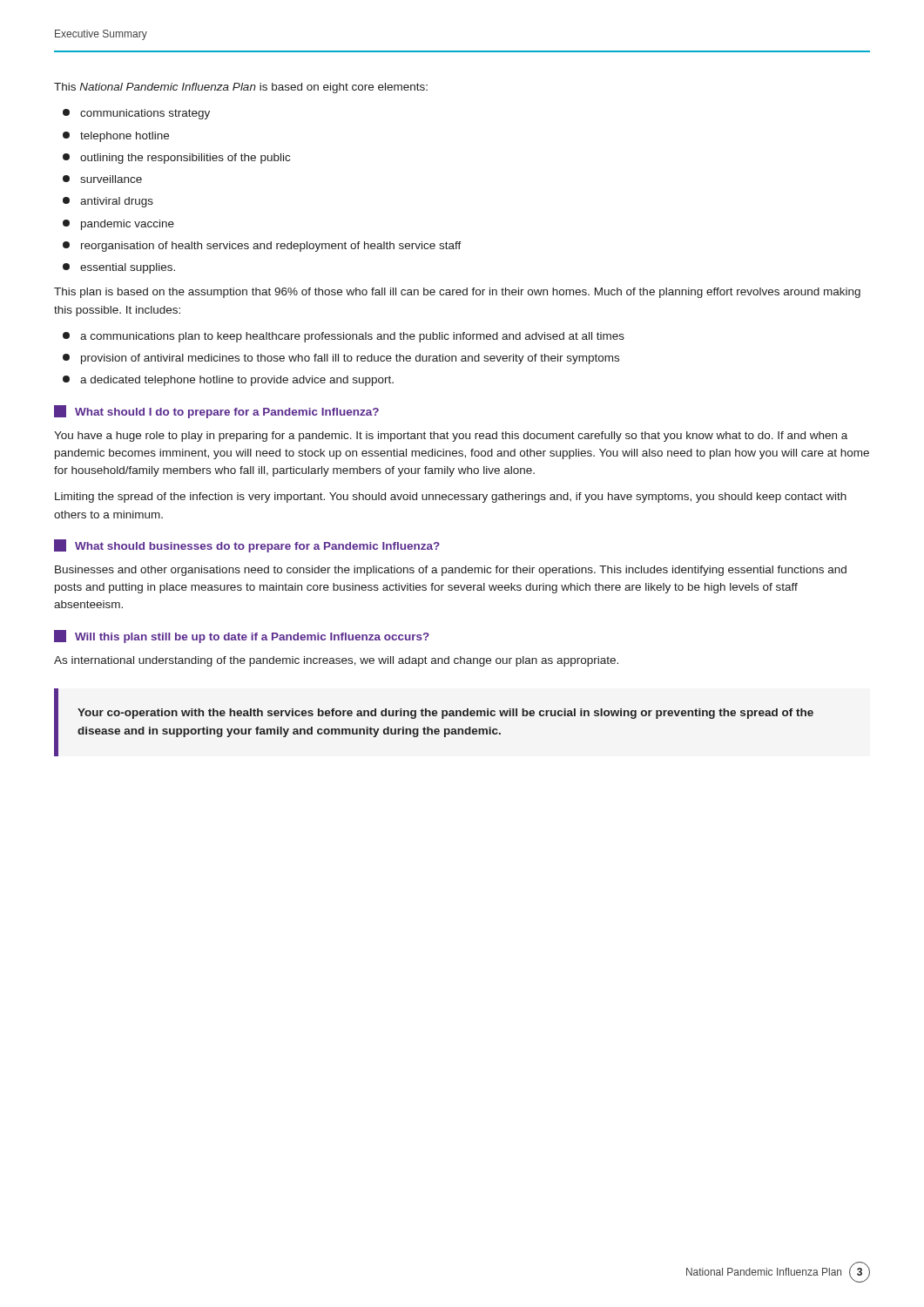924x1307 pixels.
Task: Locate the element starting "You have a"
Action: [462, 452]
